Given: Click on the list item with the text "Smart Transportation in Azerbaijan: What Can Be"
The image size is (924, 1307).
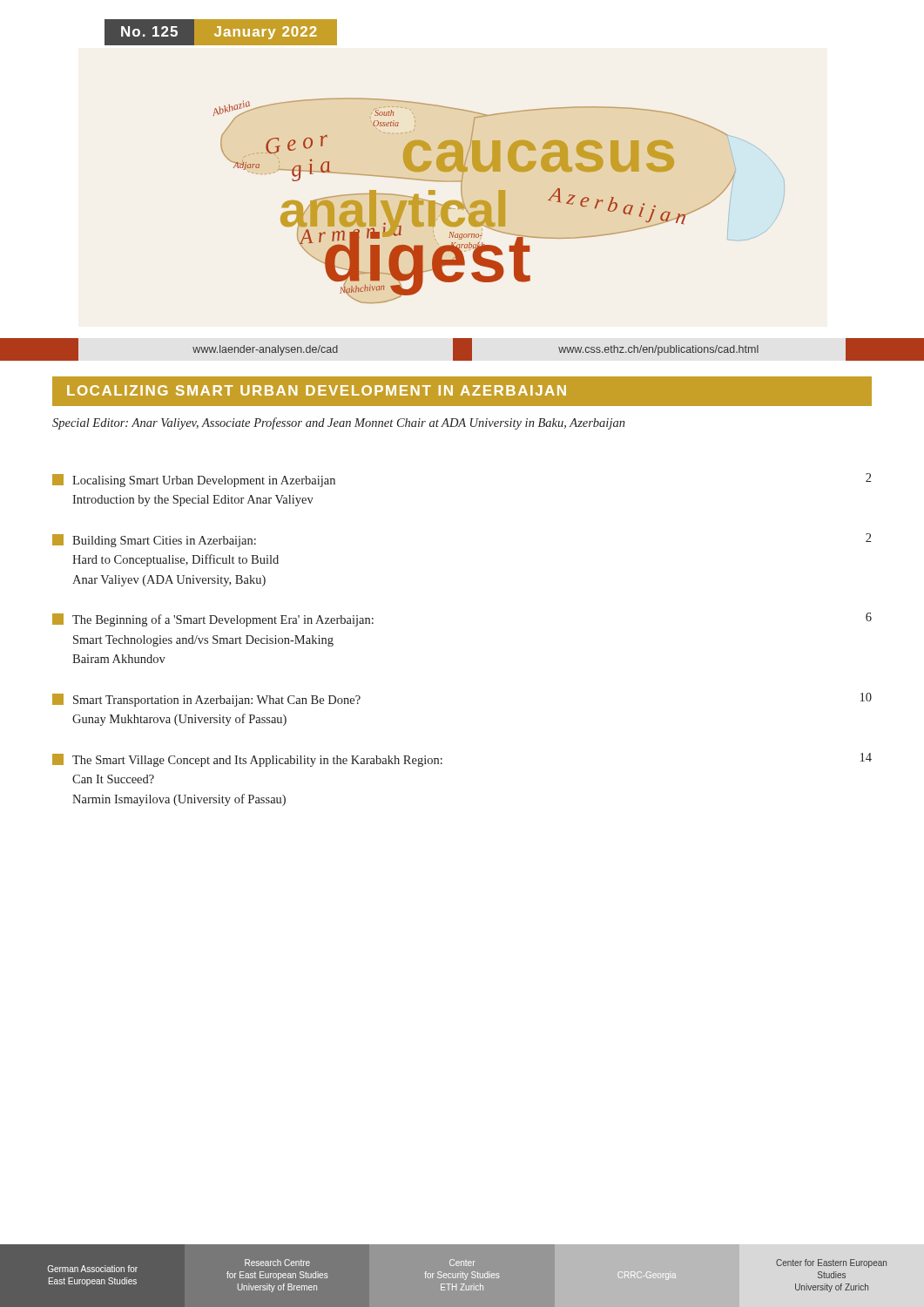Looking at the screenshot, I should pyautogui.click(x=202, y=700).
